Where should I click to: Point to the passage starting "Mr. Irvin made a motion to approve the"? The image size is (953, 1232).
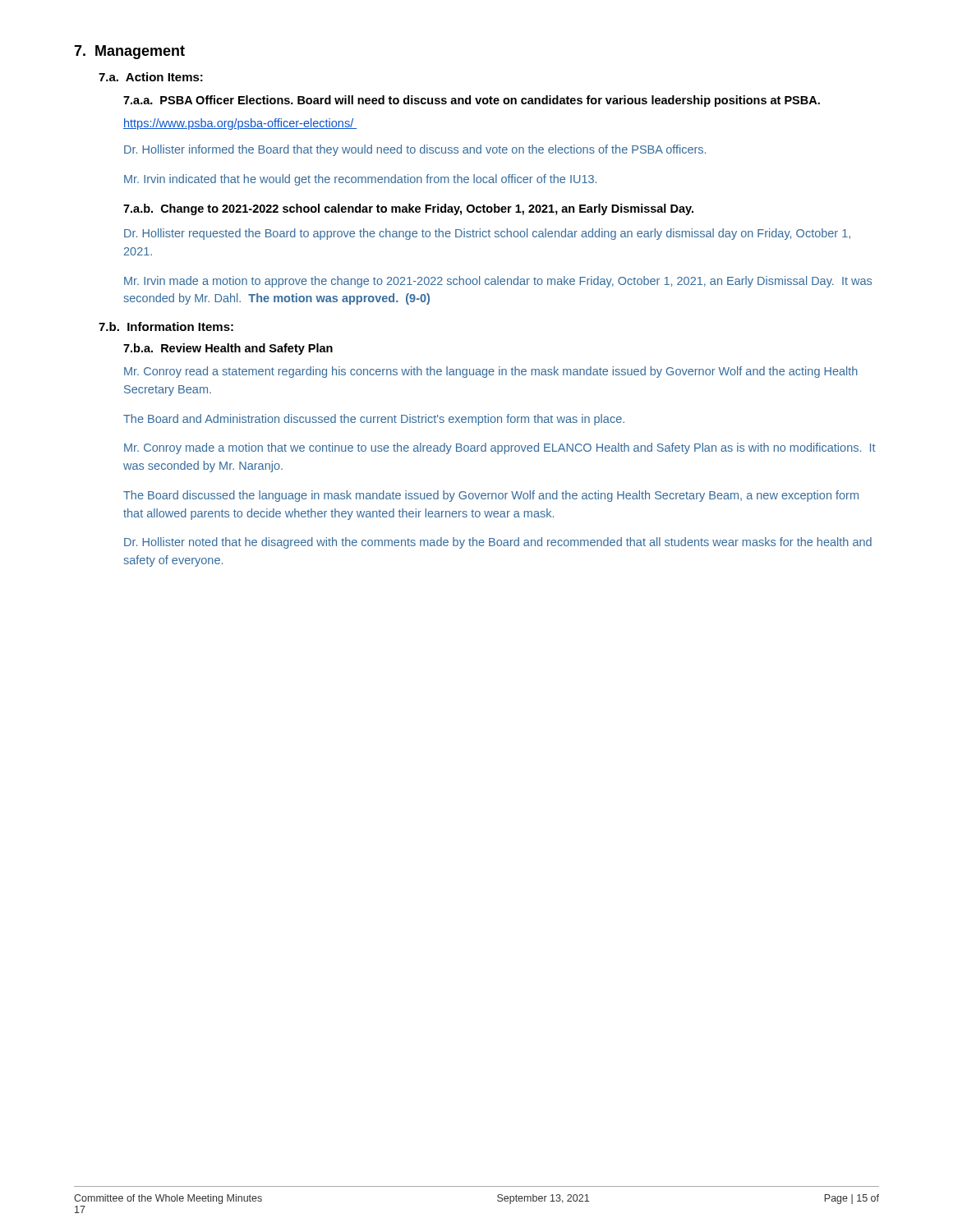coord(498,290)
